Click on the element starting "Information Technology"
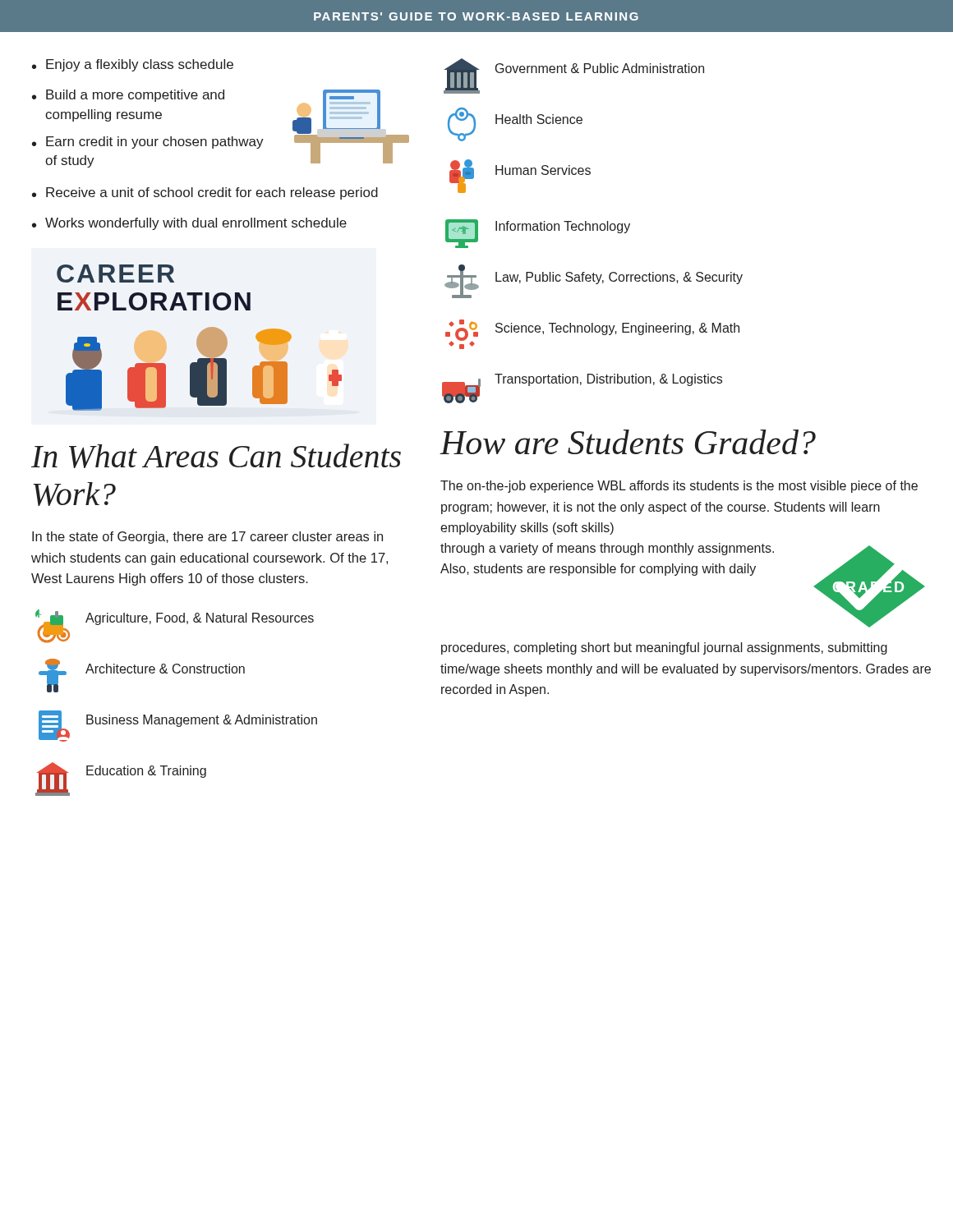Screen dimensions: 1232x953 (x=535, y=232)
